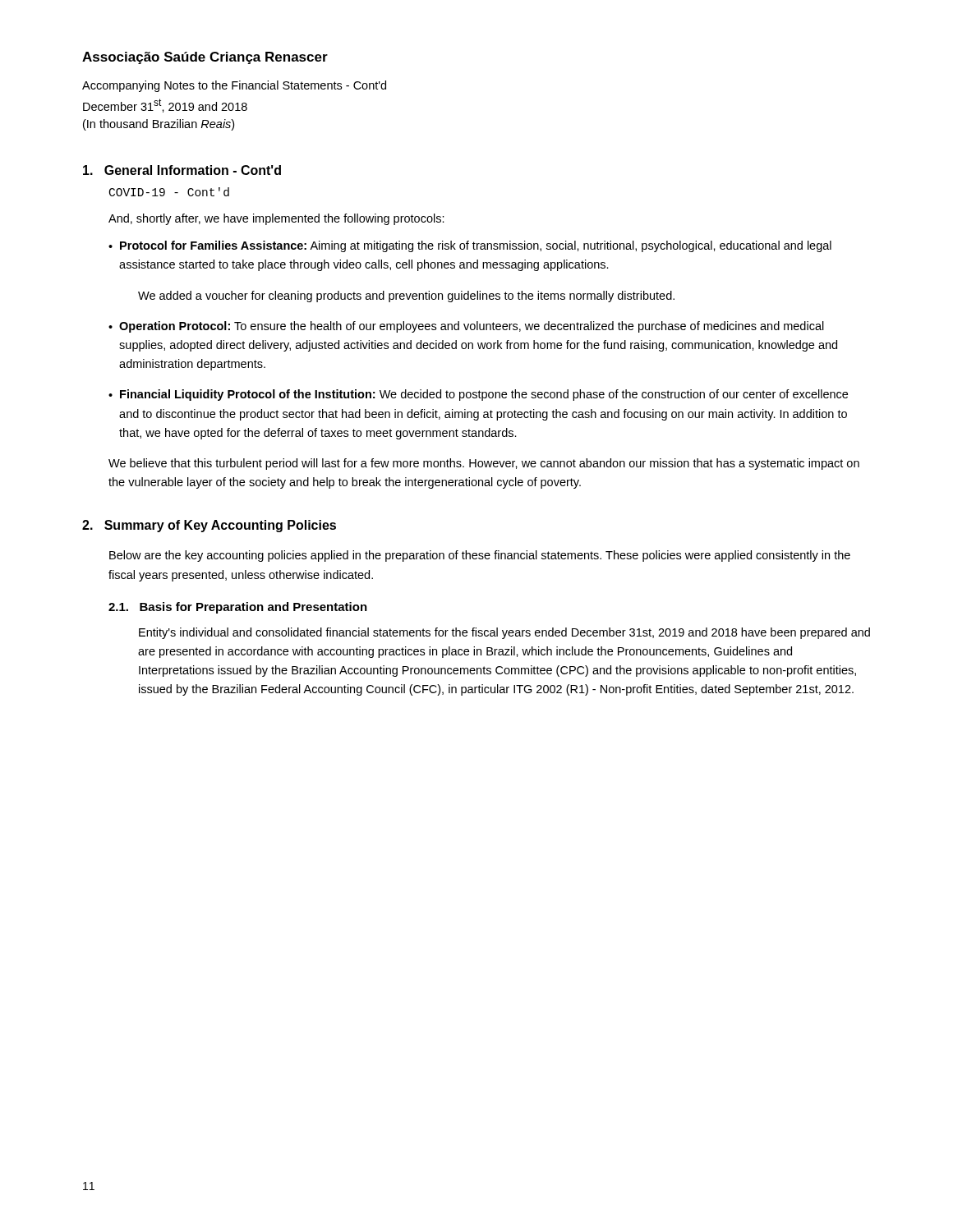Click on the text block containing "Below are the key accounting policies applied"
953x1232 pixels.
tap(480, 565)
